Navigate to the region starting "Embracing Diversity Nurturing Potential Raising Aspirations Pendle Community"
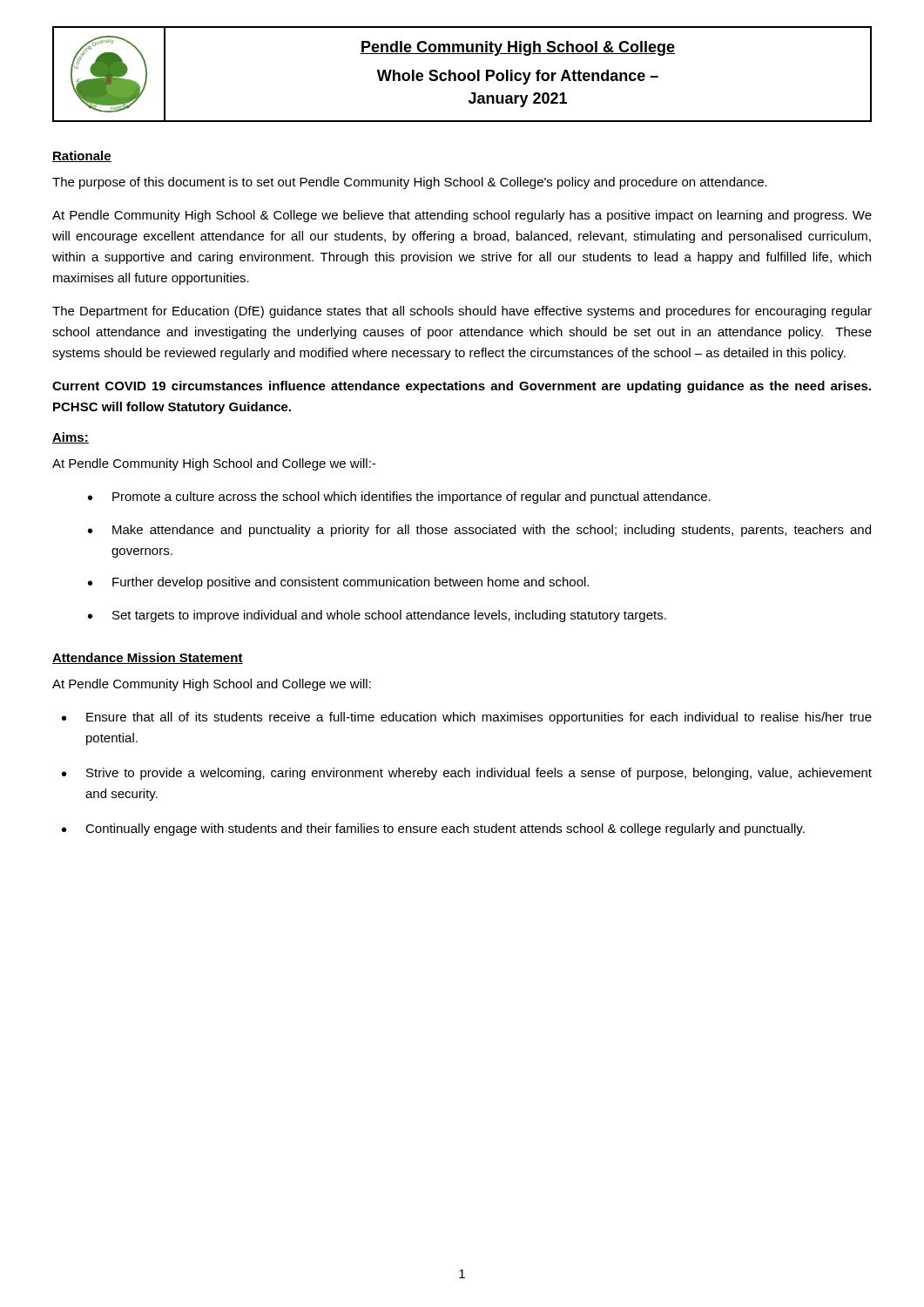Image resolution: width=924 pixels, height=1307 pixels. pos(462,74)
